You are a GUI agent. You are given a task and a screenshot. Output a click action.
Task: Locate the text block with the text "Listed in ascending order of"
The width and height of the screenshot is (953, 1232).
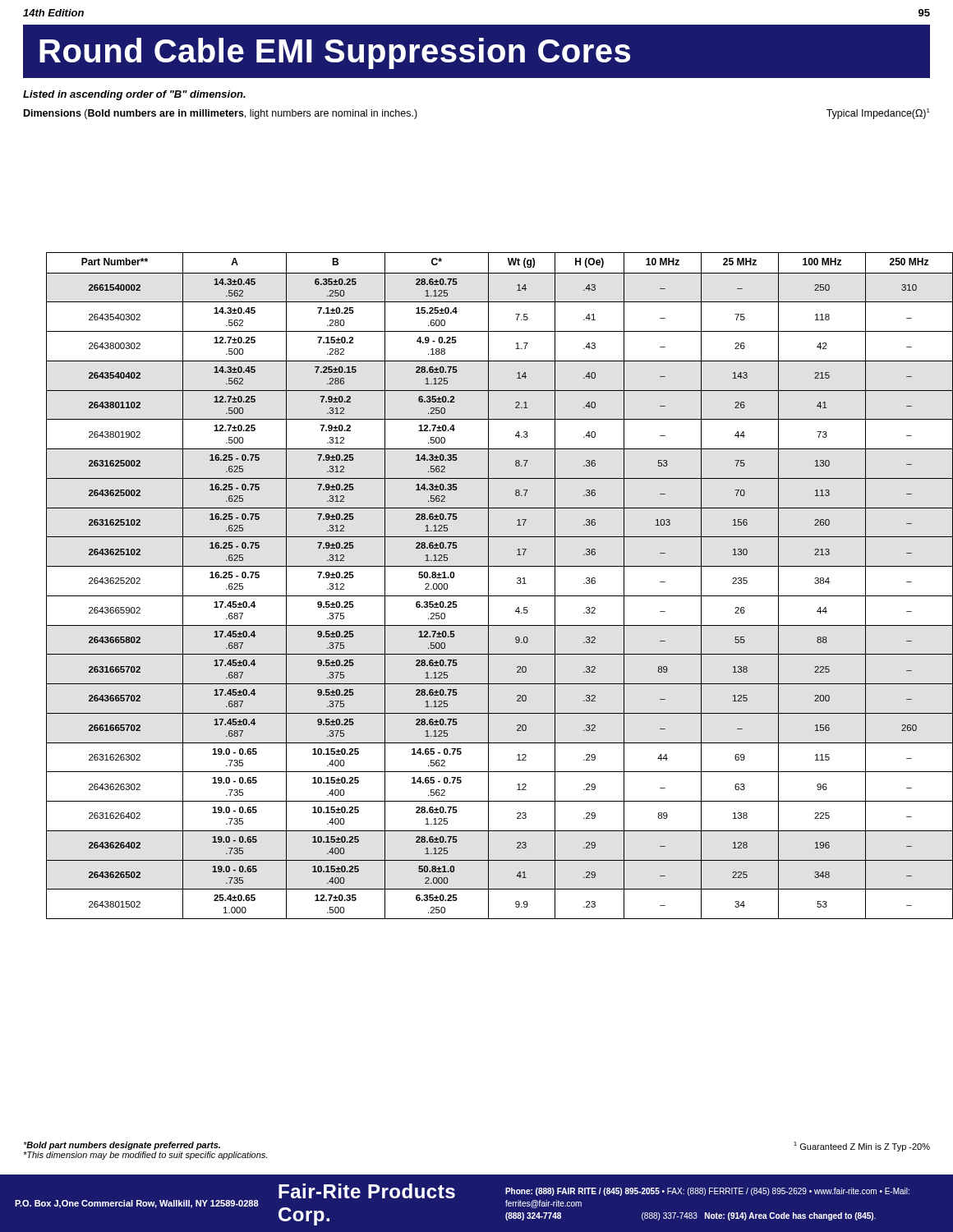pyautogui.click(x=135, y=94)
